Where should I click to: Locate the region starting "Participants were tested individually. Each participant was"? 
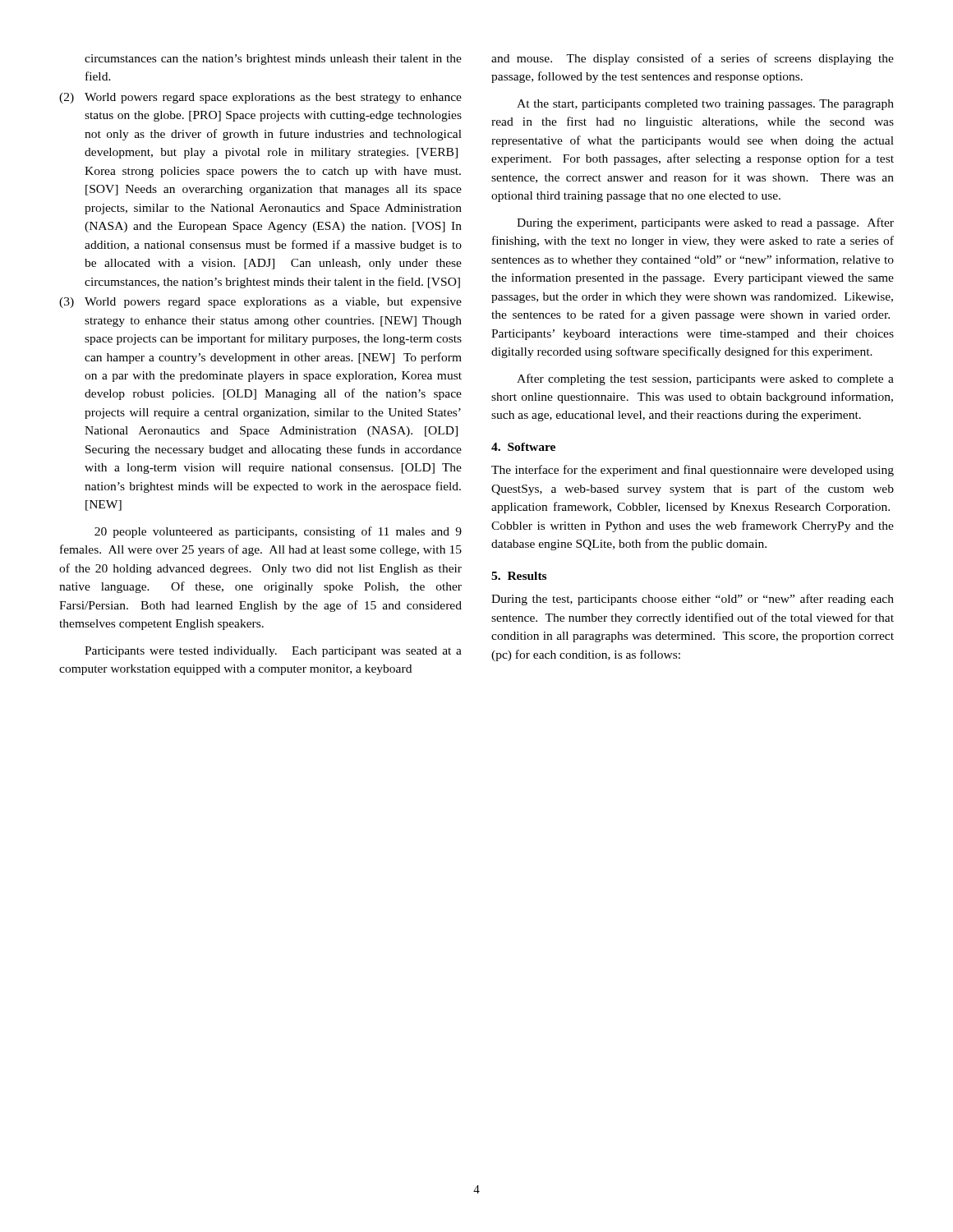[x=260, y=660]
